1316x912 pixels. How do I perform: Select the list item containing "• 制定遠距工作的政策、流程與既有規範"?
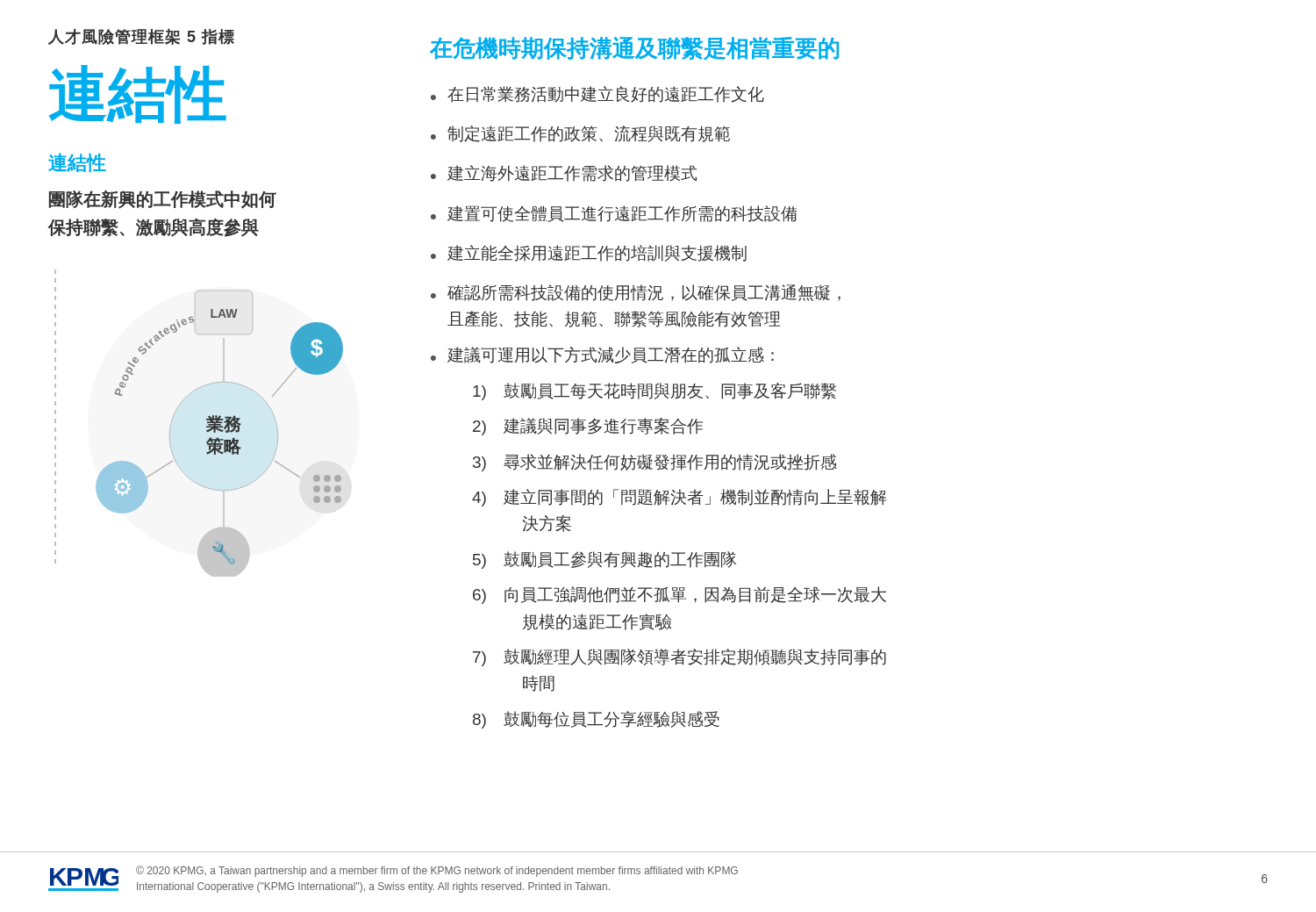tap(580, 137)
